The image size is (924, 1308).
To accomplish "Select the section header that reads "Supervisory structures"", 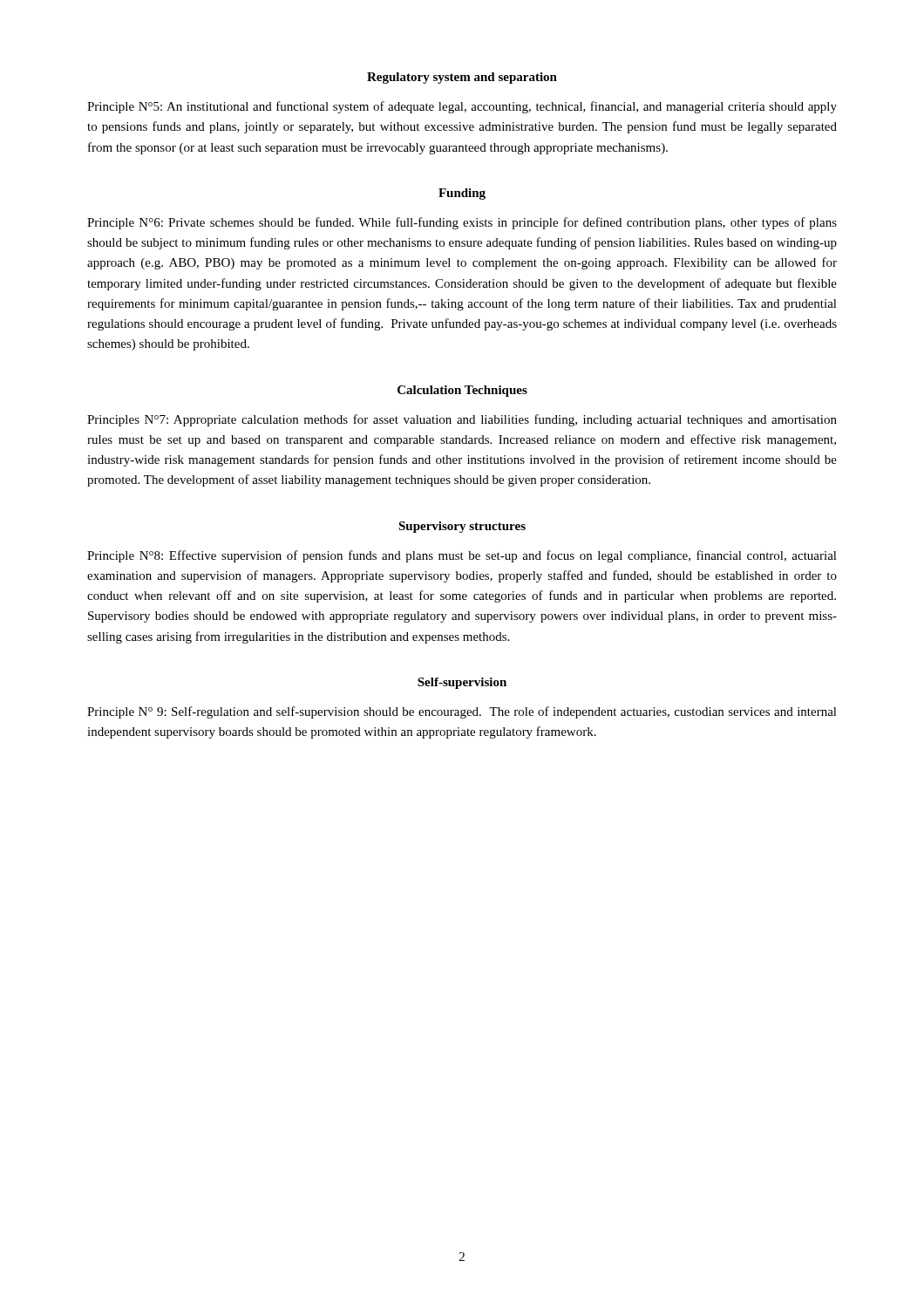I will [462, 525].
